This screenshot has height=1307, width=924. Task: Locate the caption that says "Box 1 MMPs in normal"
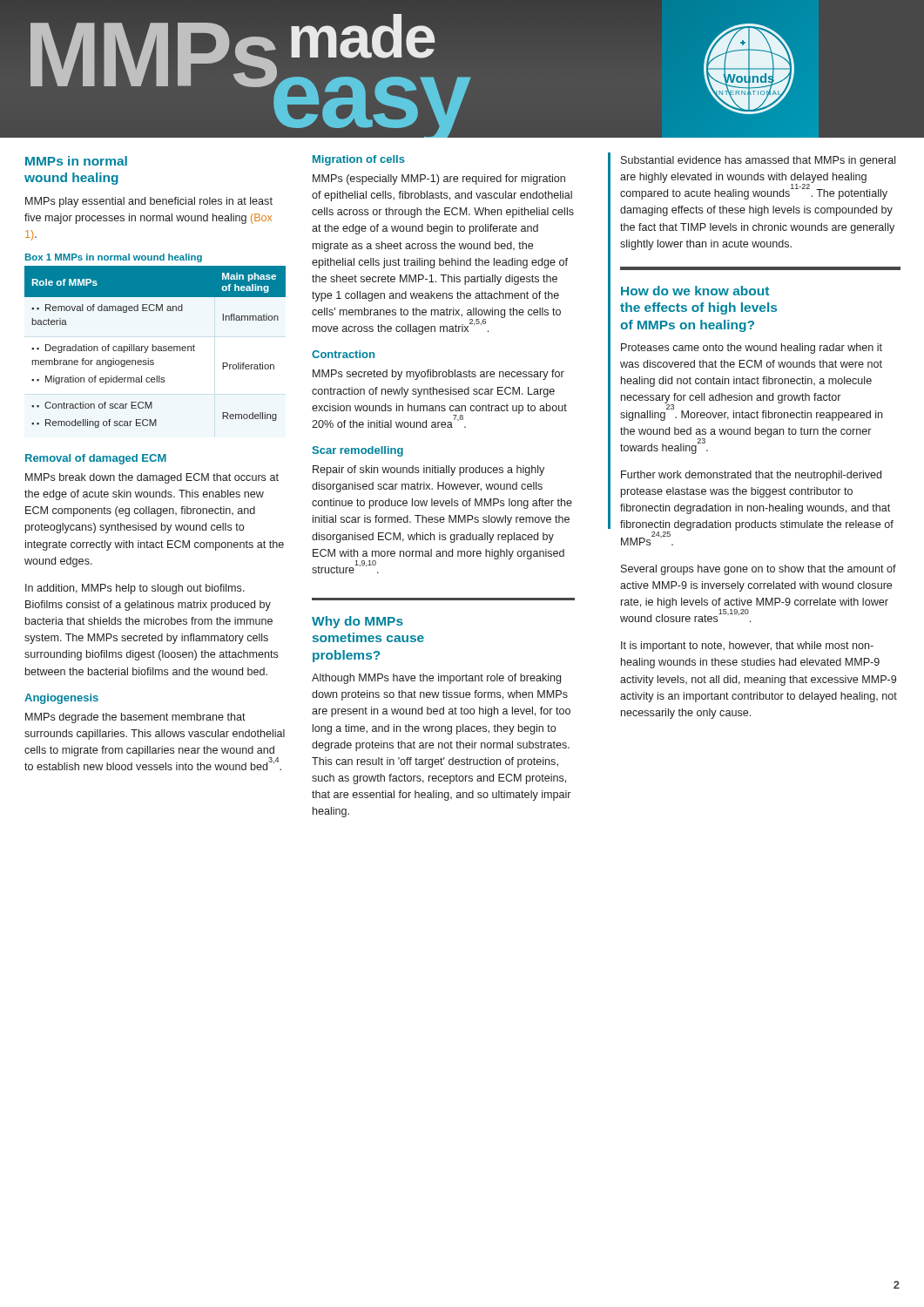click(113, 257)
